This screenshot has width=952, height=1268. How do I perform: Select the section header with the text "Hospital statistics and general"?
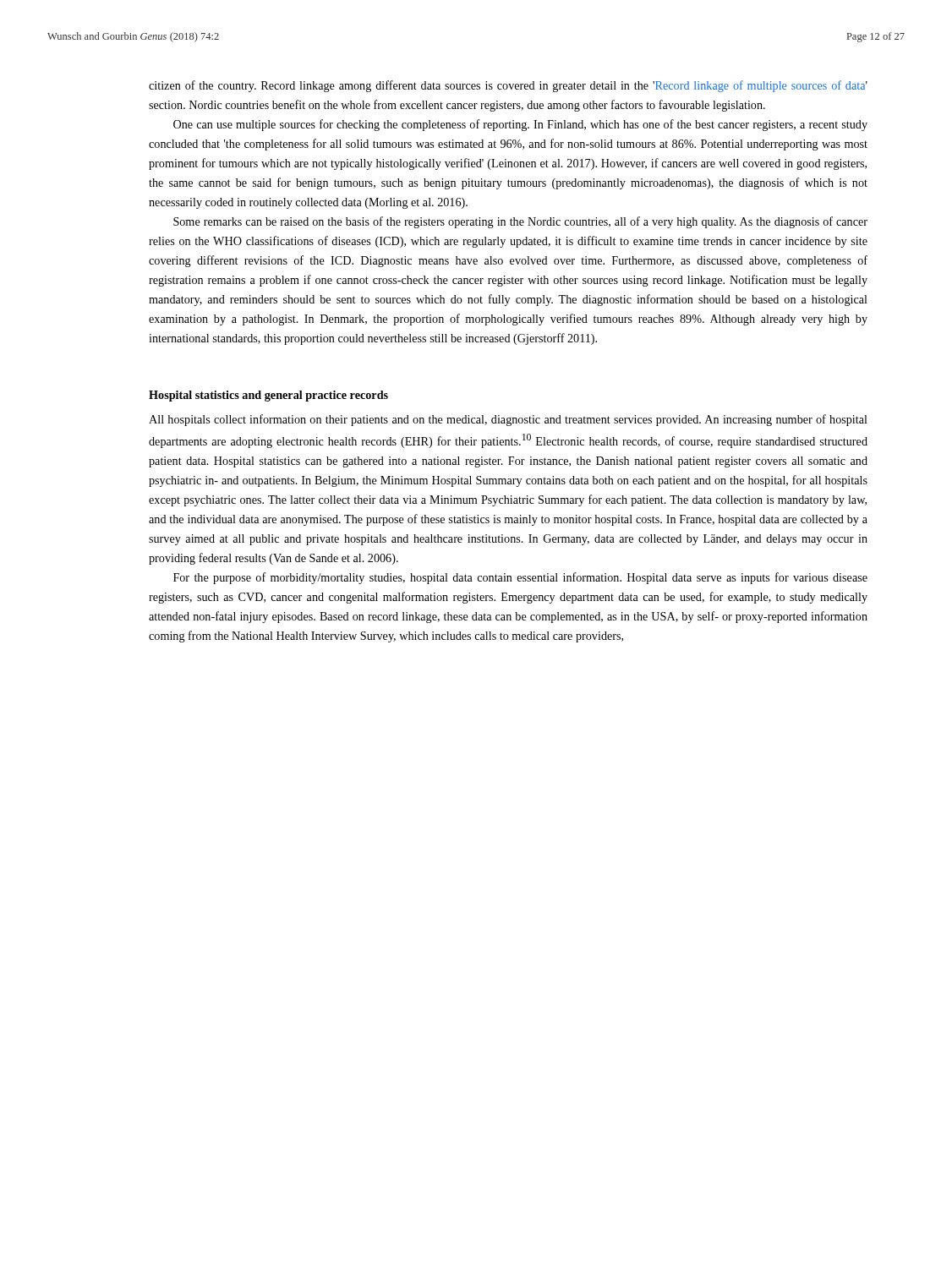point(268,395)
